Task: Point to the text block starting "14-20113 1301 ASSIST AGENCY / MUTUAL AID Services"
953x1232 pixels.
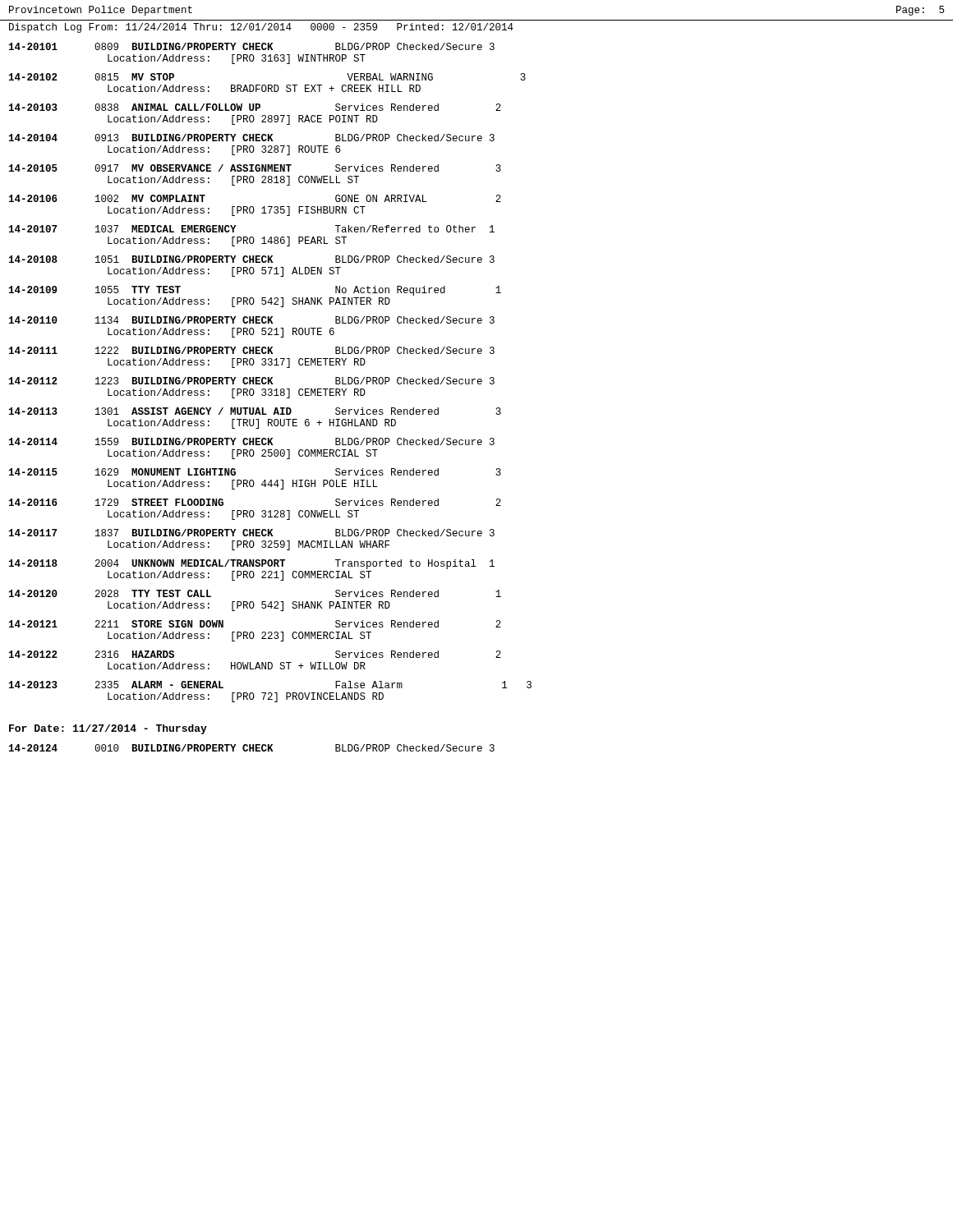Action: tap(255, 412)
